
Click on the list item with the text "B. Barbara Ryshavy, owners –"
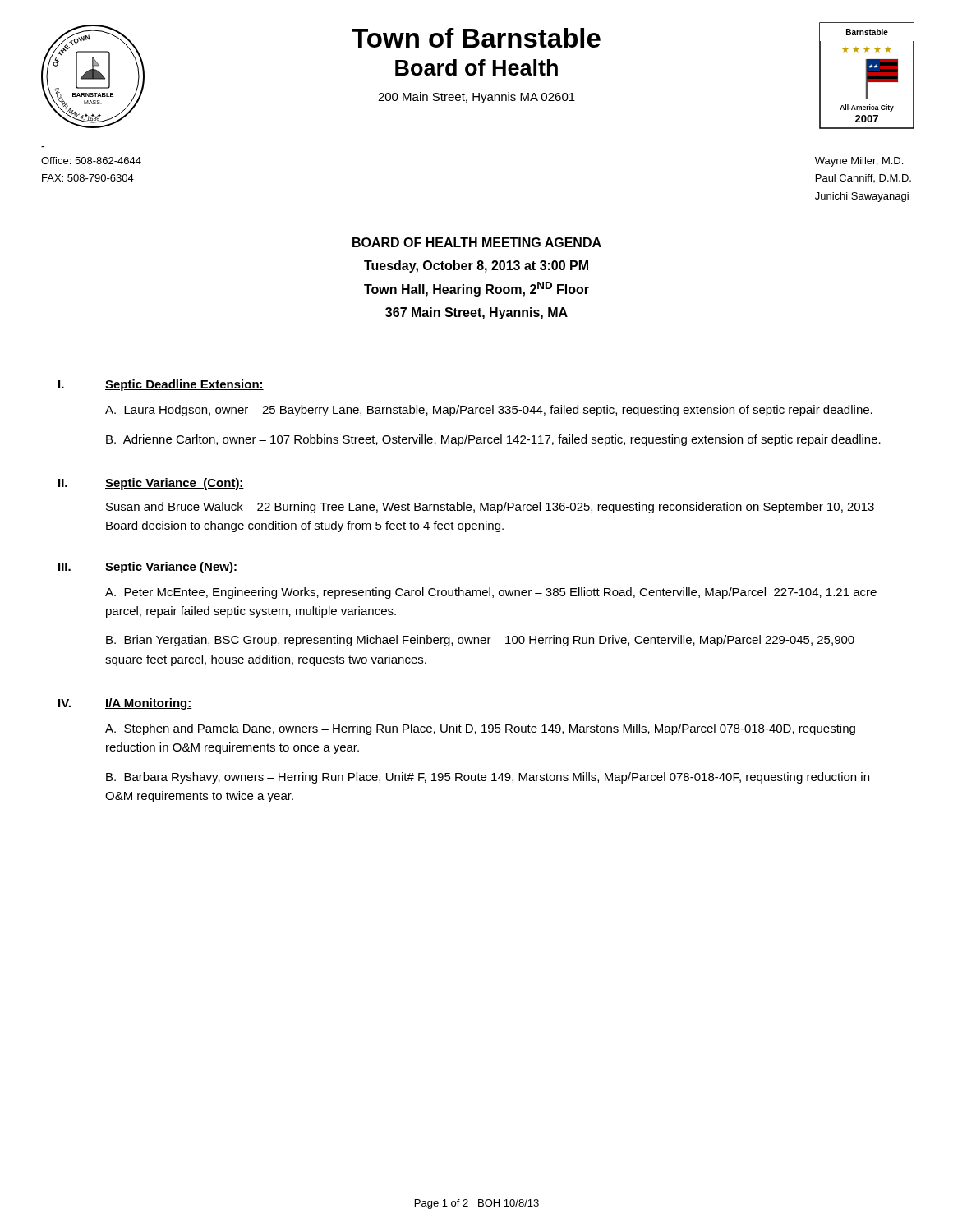tap(488, 786)
